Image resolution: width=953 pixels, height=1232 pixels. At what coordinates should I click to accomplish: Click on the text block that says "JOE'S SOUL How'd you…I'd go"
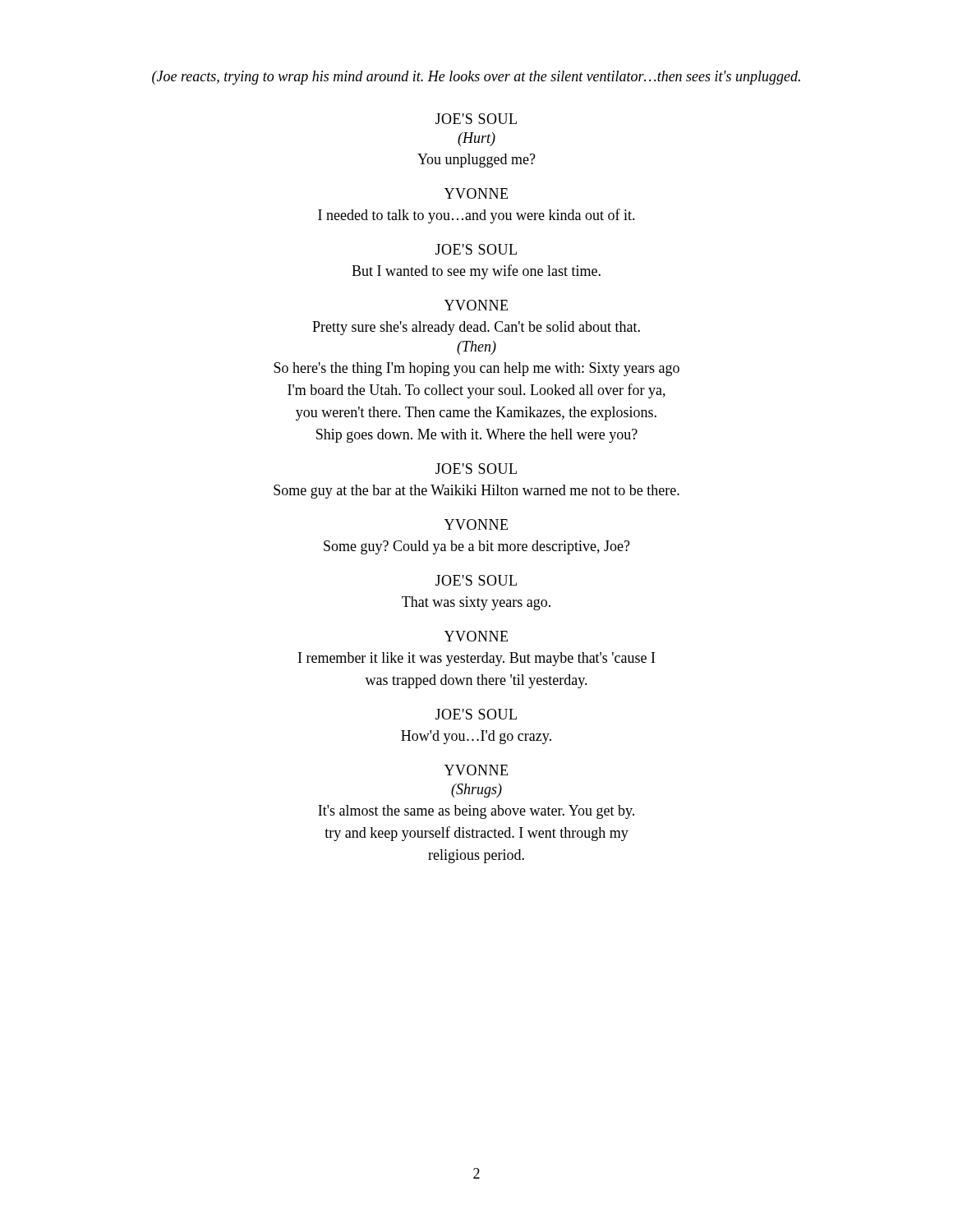point(476,727)
